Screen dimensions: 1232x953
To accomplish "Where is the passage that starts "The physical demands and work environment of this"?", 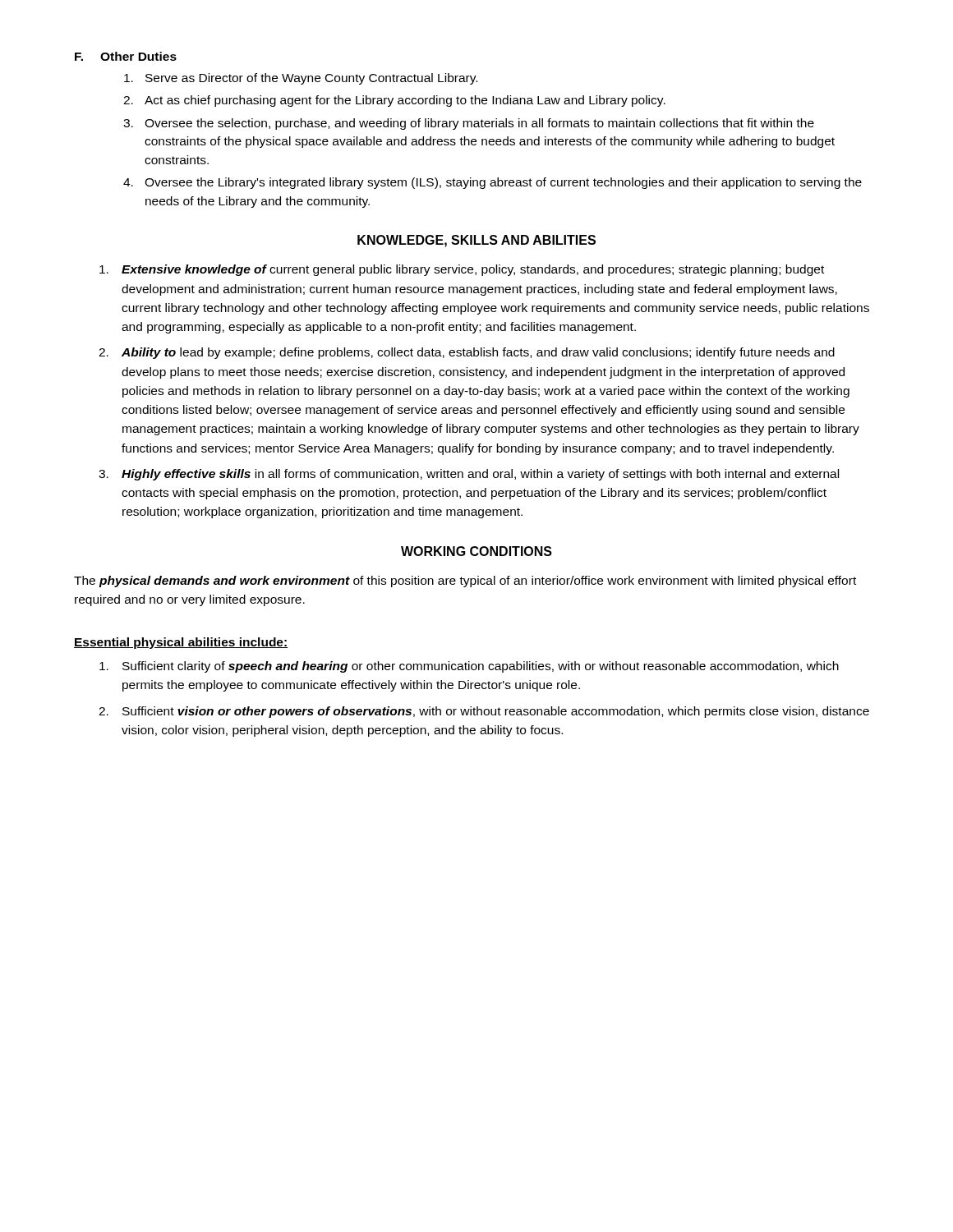I will point(465,589).
